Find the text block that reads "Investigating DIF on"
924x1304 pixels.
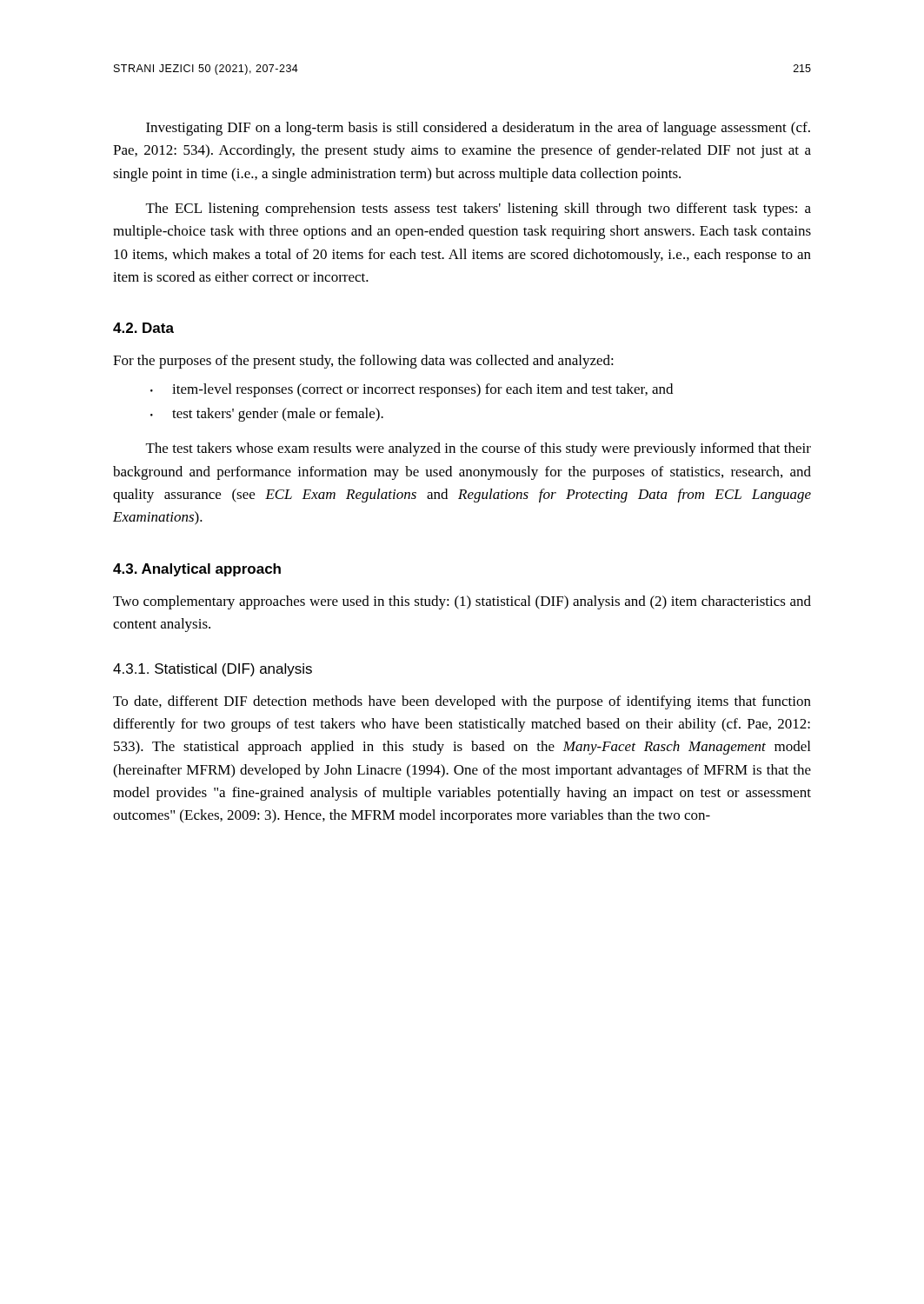pyautogui.click(x=462, y=150)
